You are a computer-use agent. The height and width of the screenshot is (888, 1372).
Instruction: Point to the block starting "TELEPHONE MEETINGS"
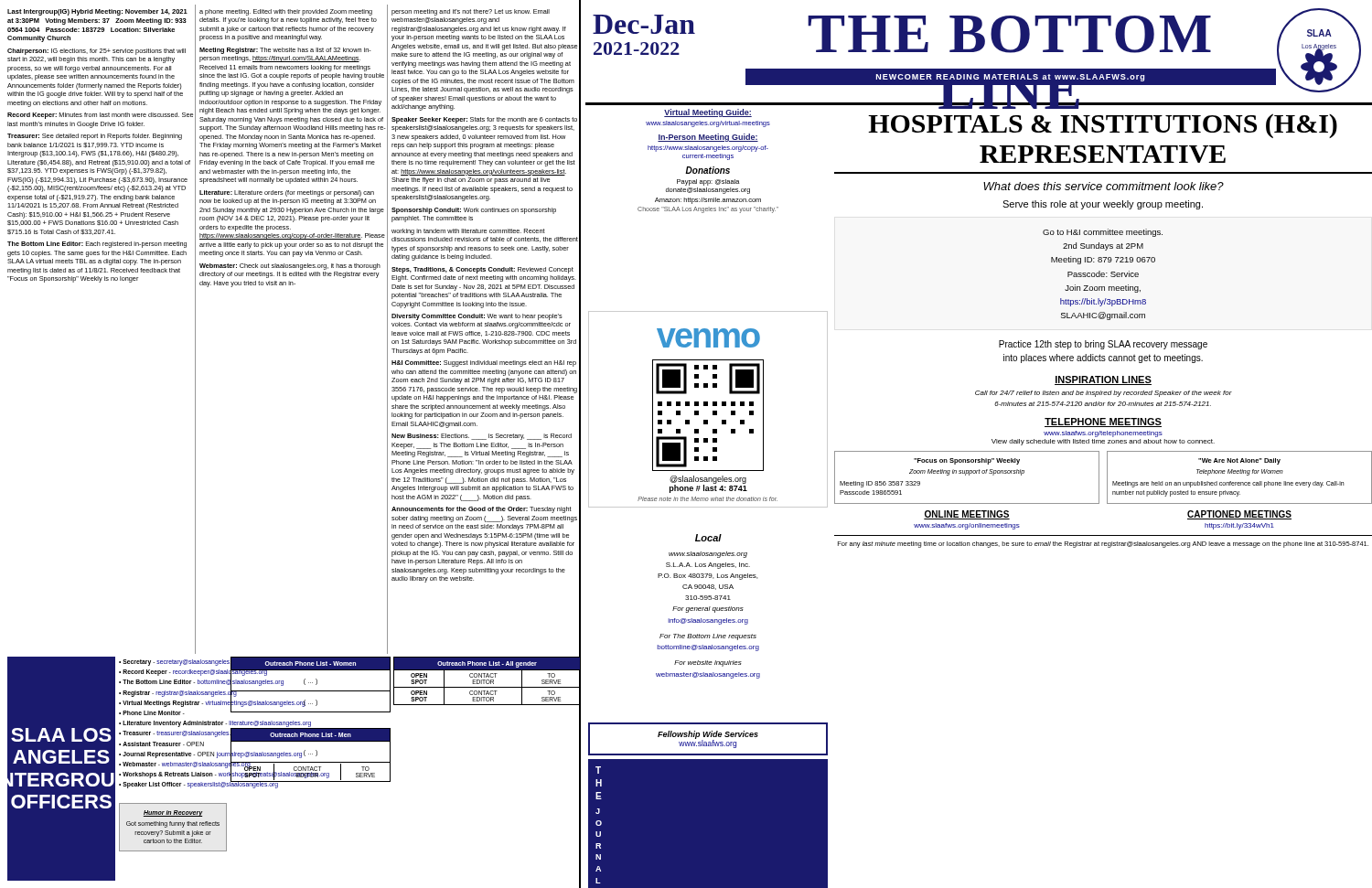[1103, 421]
